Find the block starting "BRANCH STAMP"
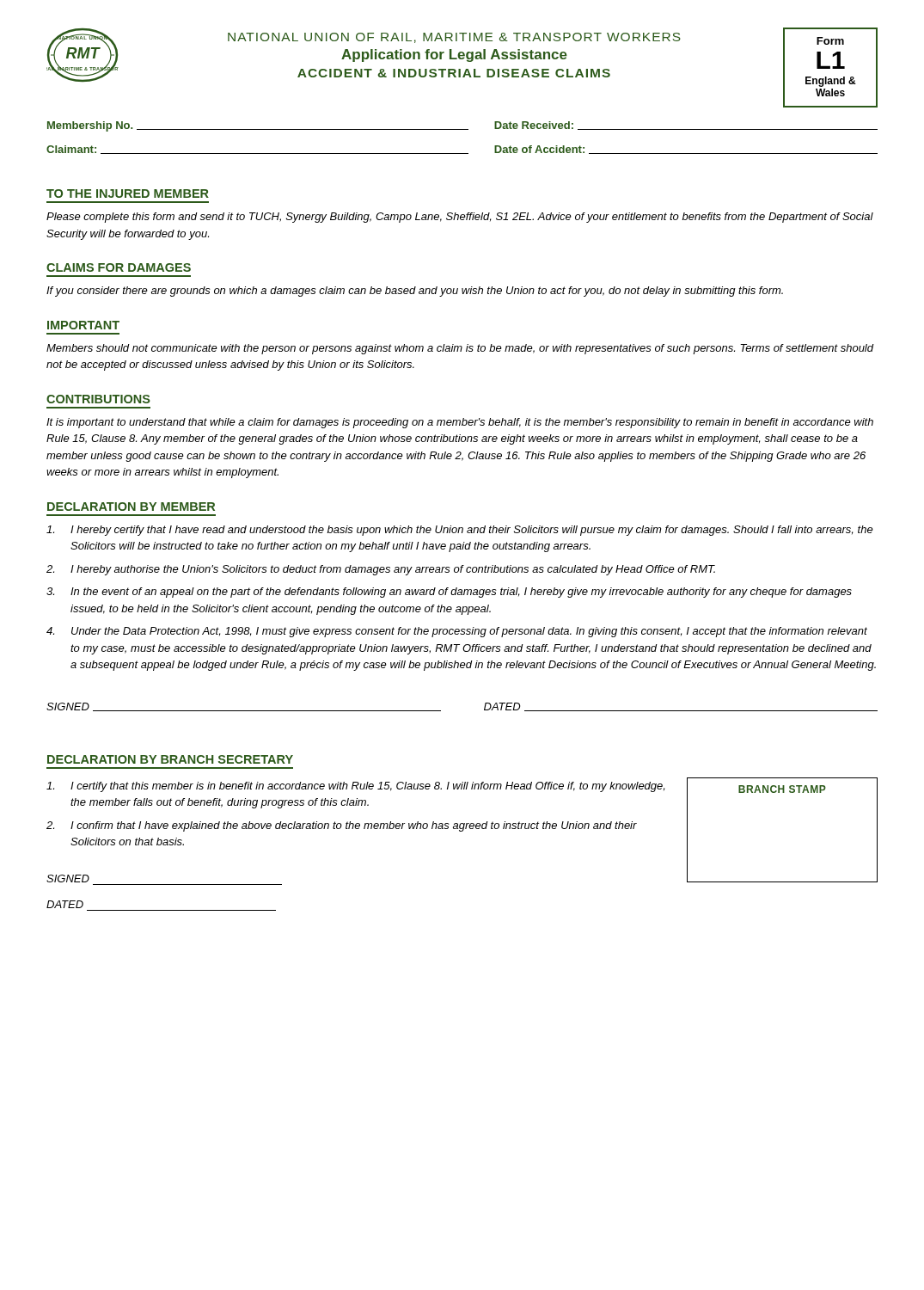924x1290 pixels. (782, 786)
